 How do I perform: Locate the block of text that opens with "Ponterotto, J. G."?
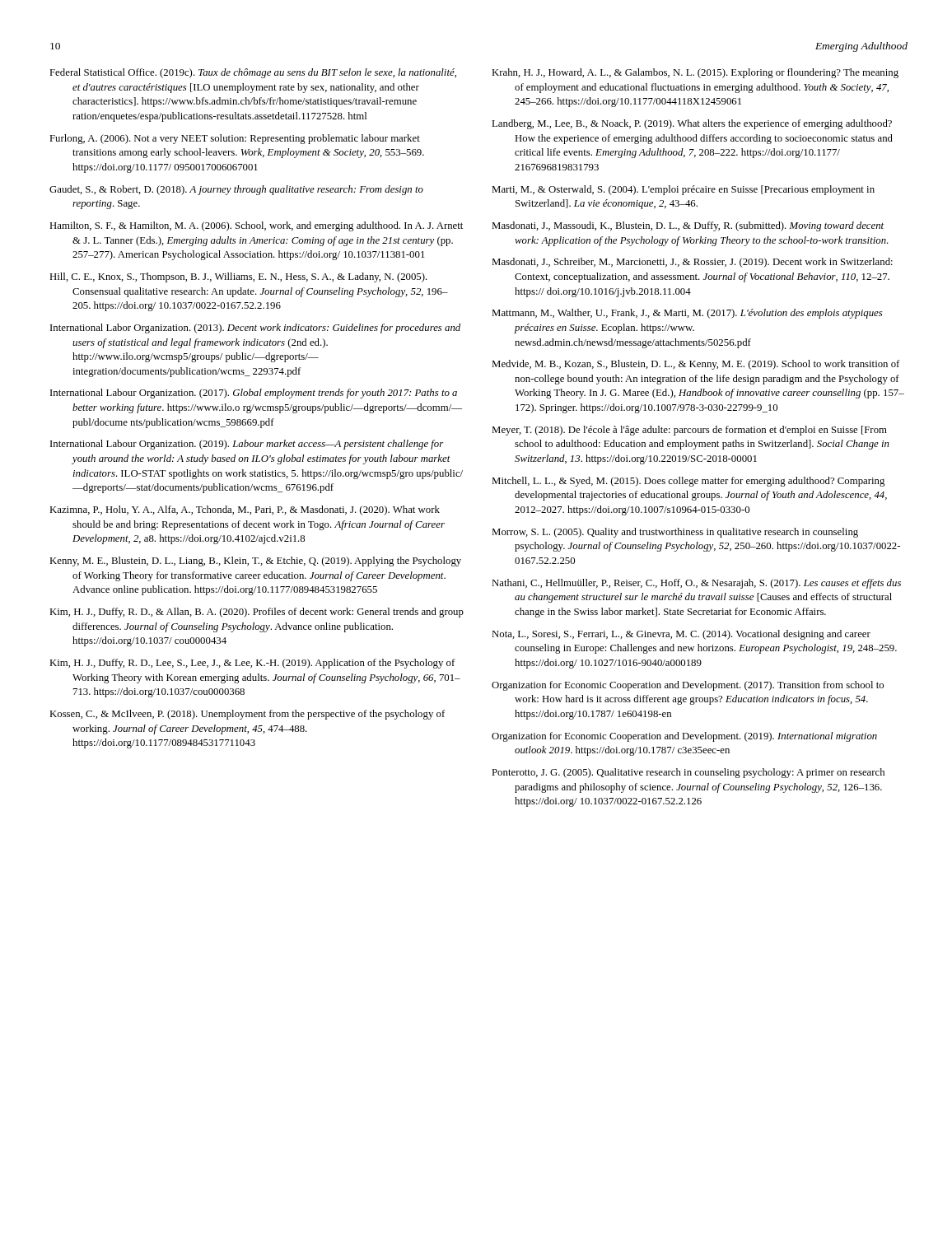(688, 787)
